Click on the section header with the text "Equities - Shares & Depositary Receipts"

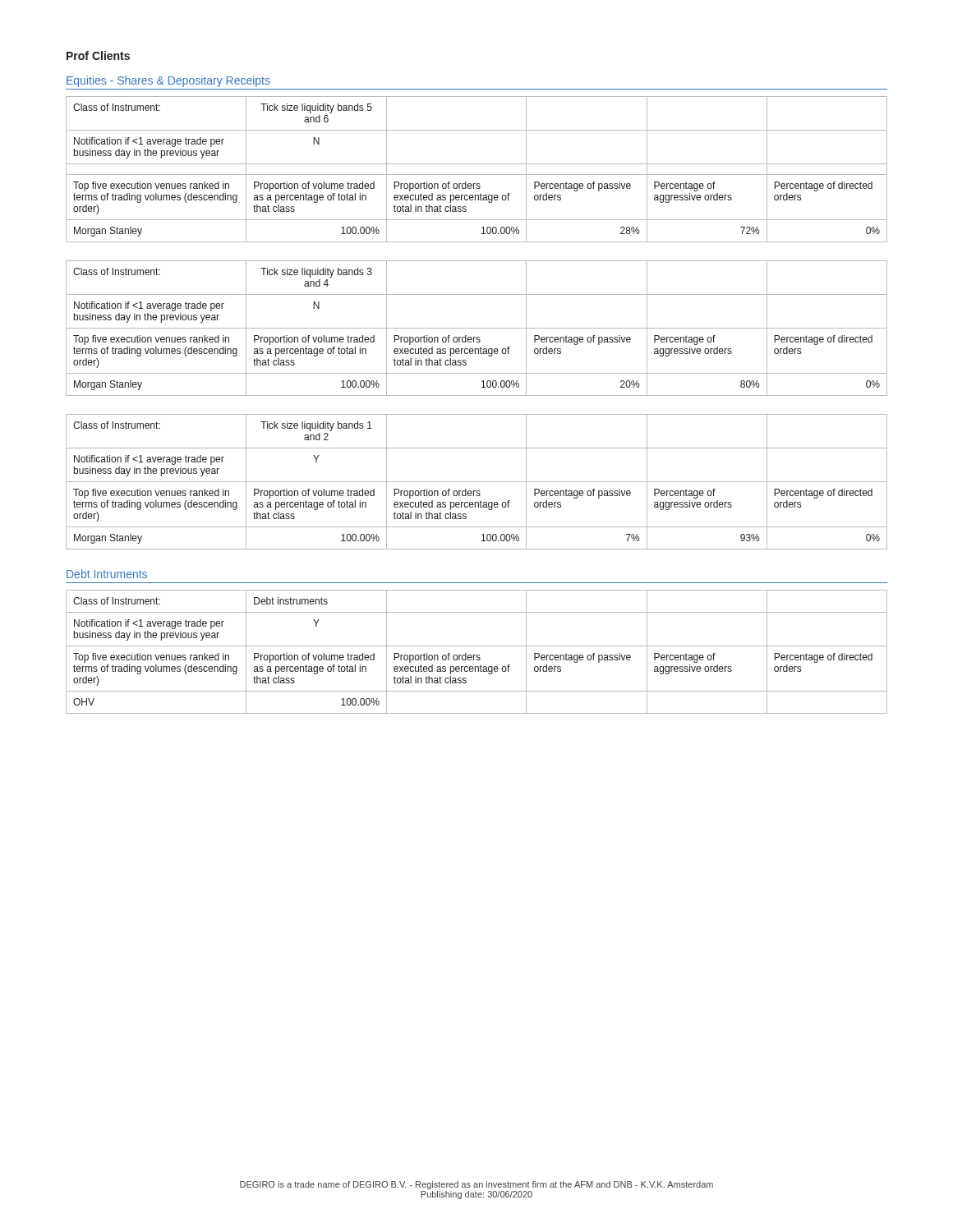point(168,81)
